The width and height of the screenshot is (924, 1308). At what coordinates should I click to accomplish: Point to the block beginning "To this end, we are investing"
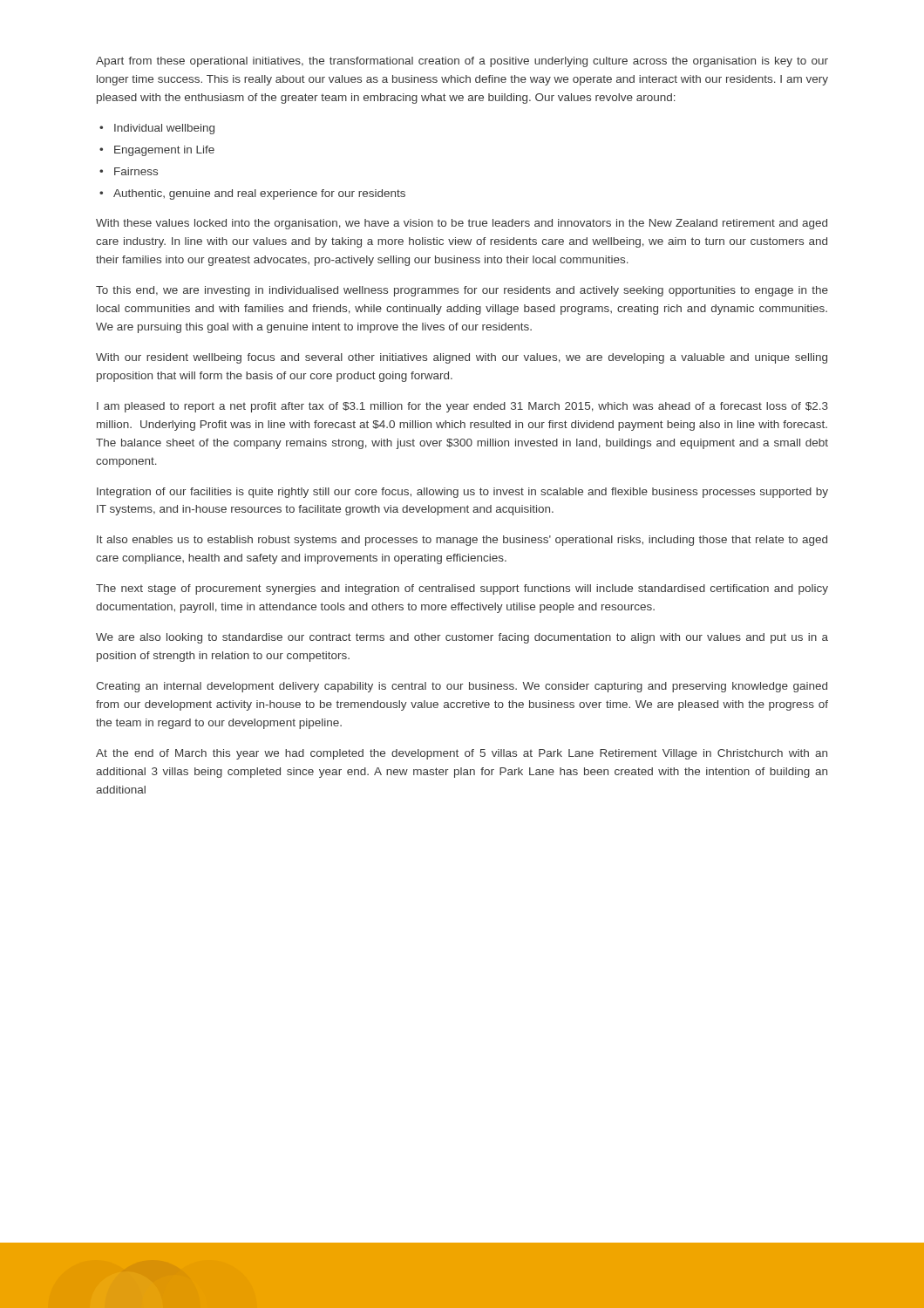pos(462,308)
